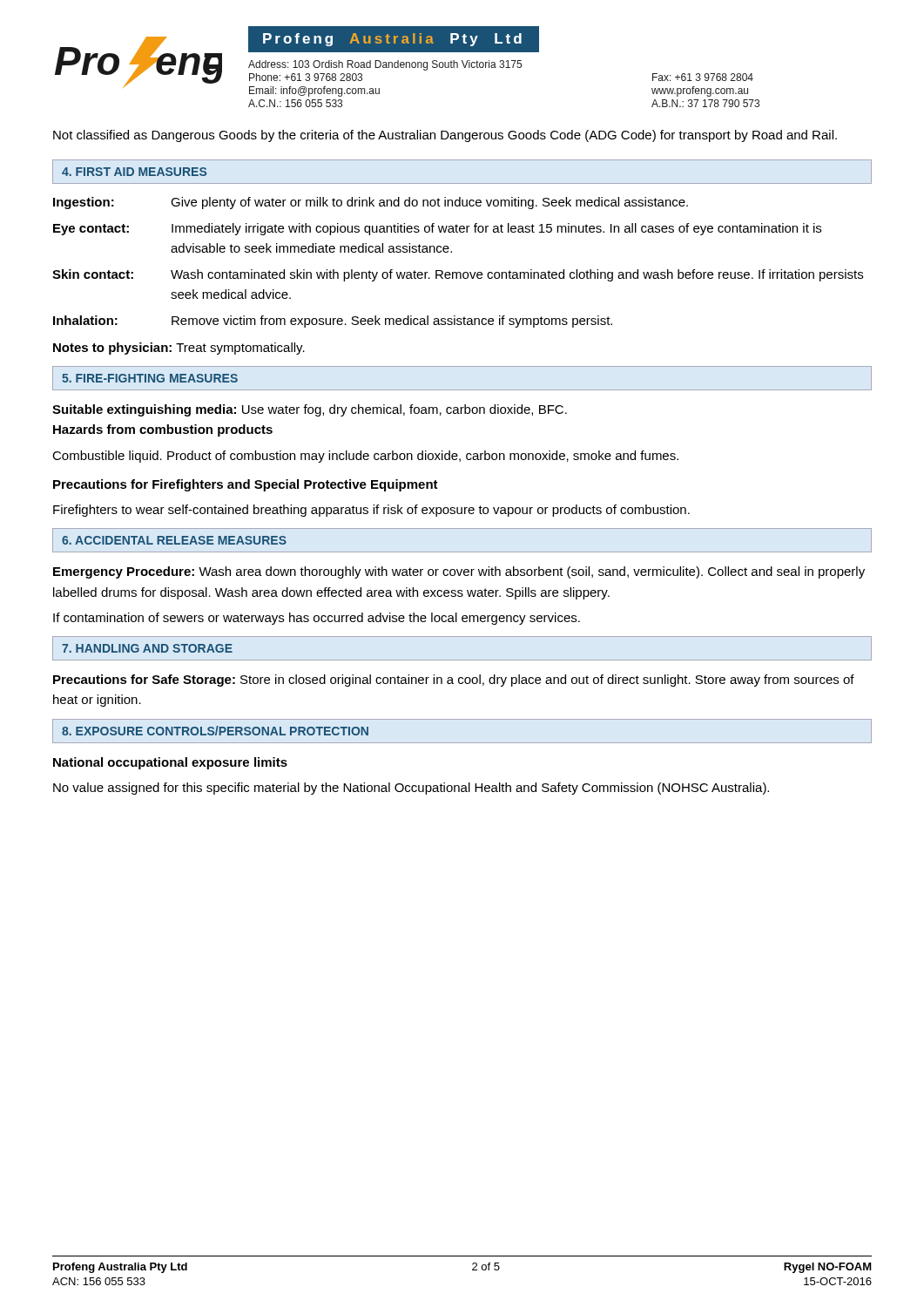Click on the text block containing "Precautions for Firefighters"
Screen dimensions: 1307x924
245,484
